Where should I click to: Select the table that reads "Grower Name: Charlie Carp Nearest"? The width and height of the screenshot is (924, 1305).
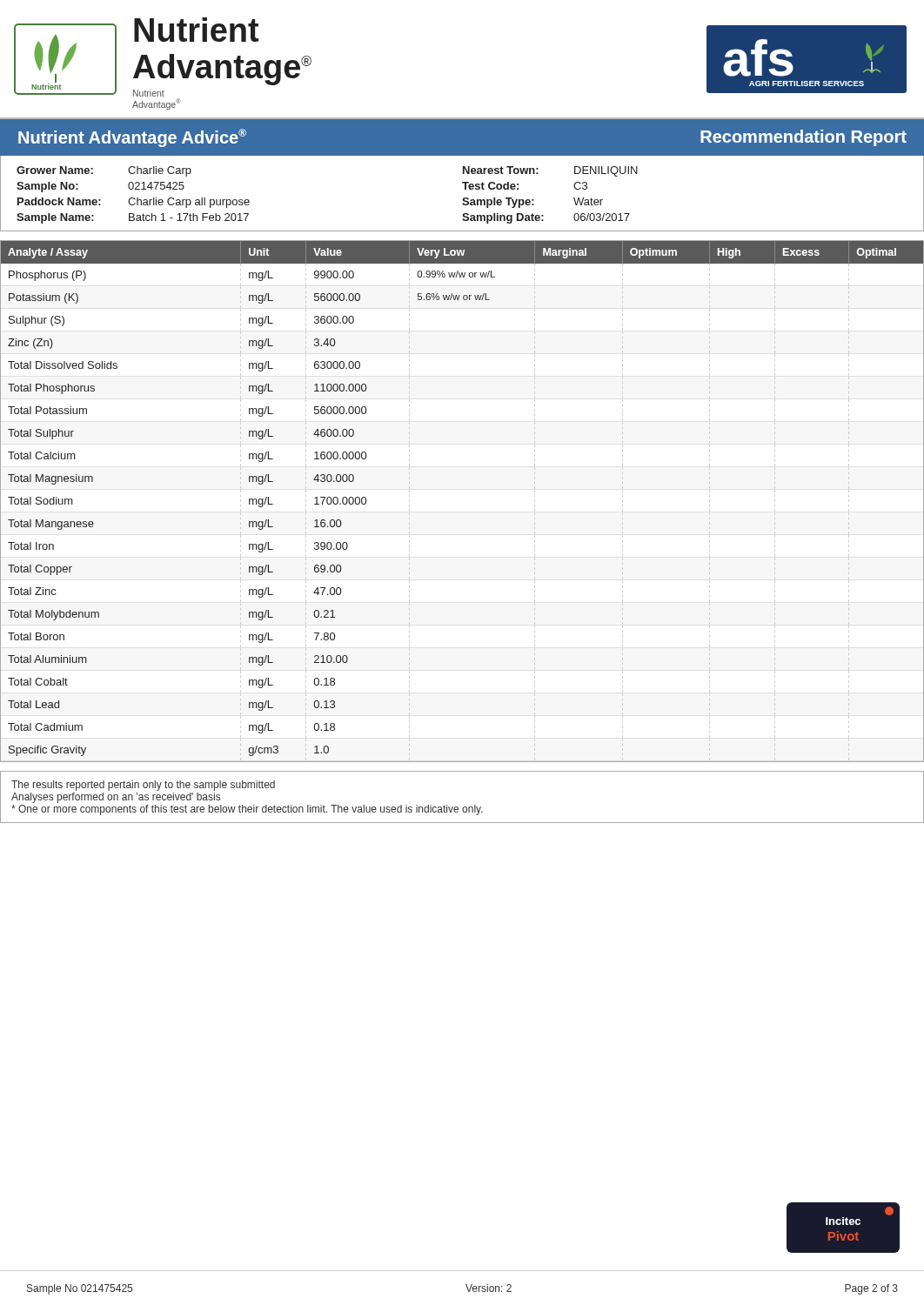[462, 193]
